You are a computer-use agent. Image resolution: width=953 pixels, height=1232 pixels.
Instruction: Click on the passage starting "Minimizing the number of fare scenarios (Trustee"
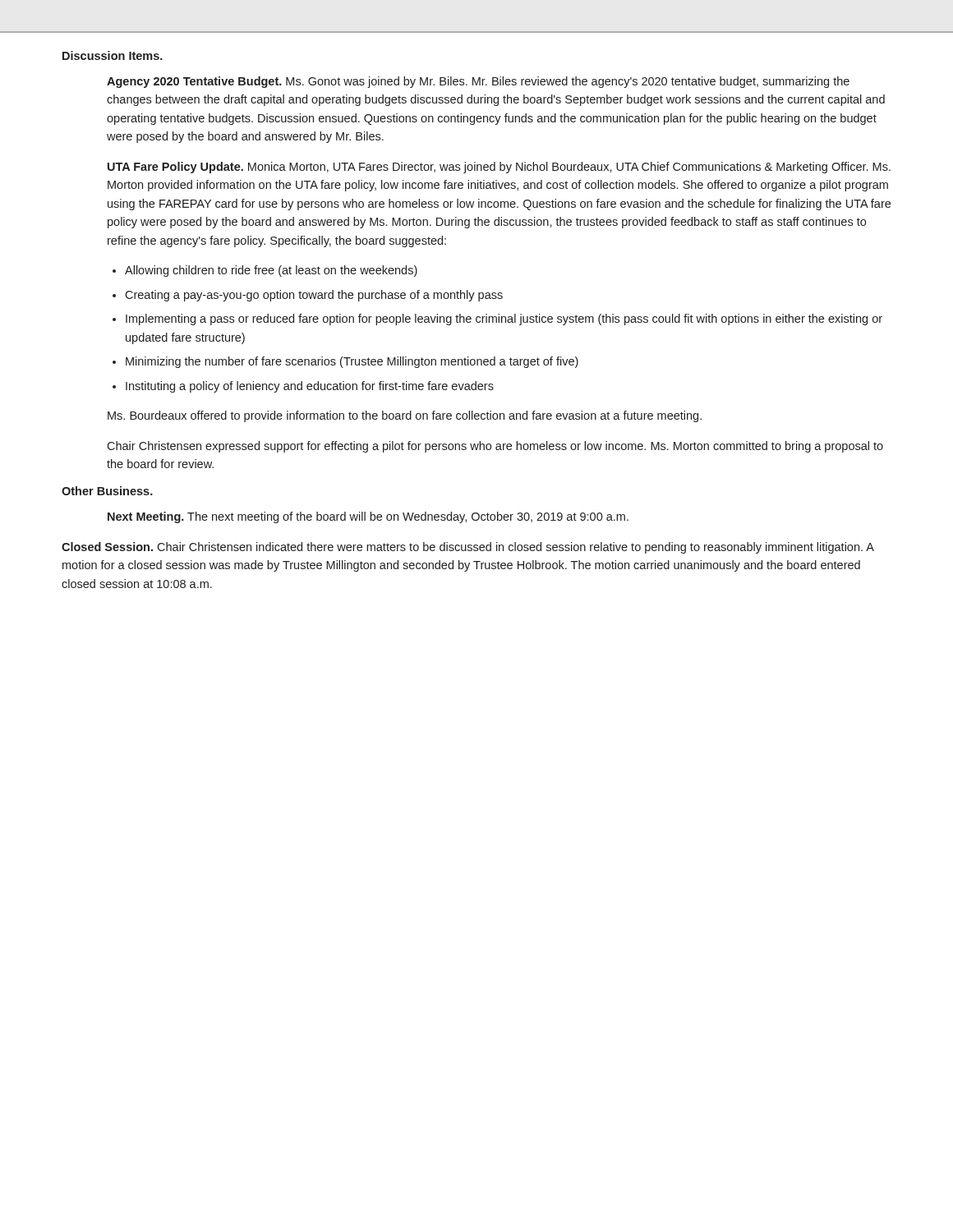(352, 361)
